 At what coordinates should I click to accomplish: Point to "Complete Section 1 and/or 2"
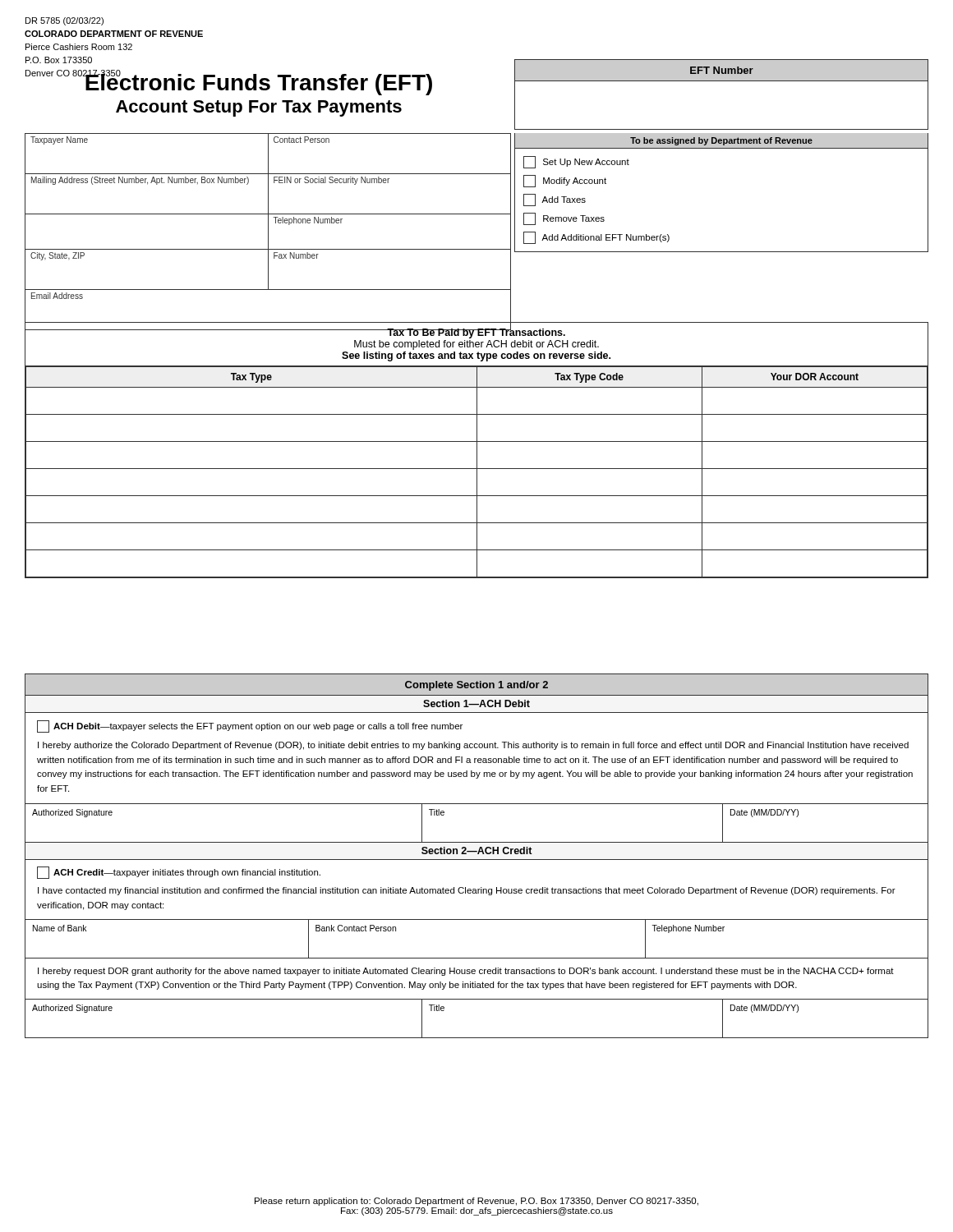(476, 685)
